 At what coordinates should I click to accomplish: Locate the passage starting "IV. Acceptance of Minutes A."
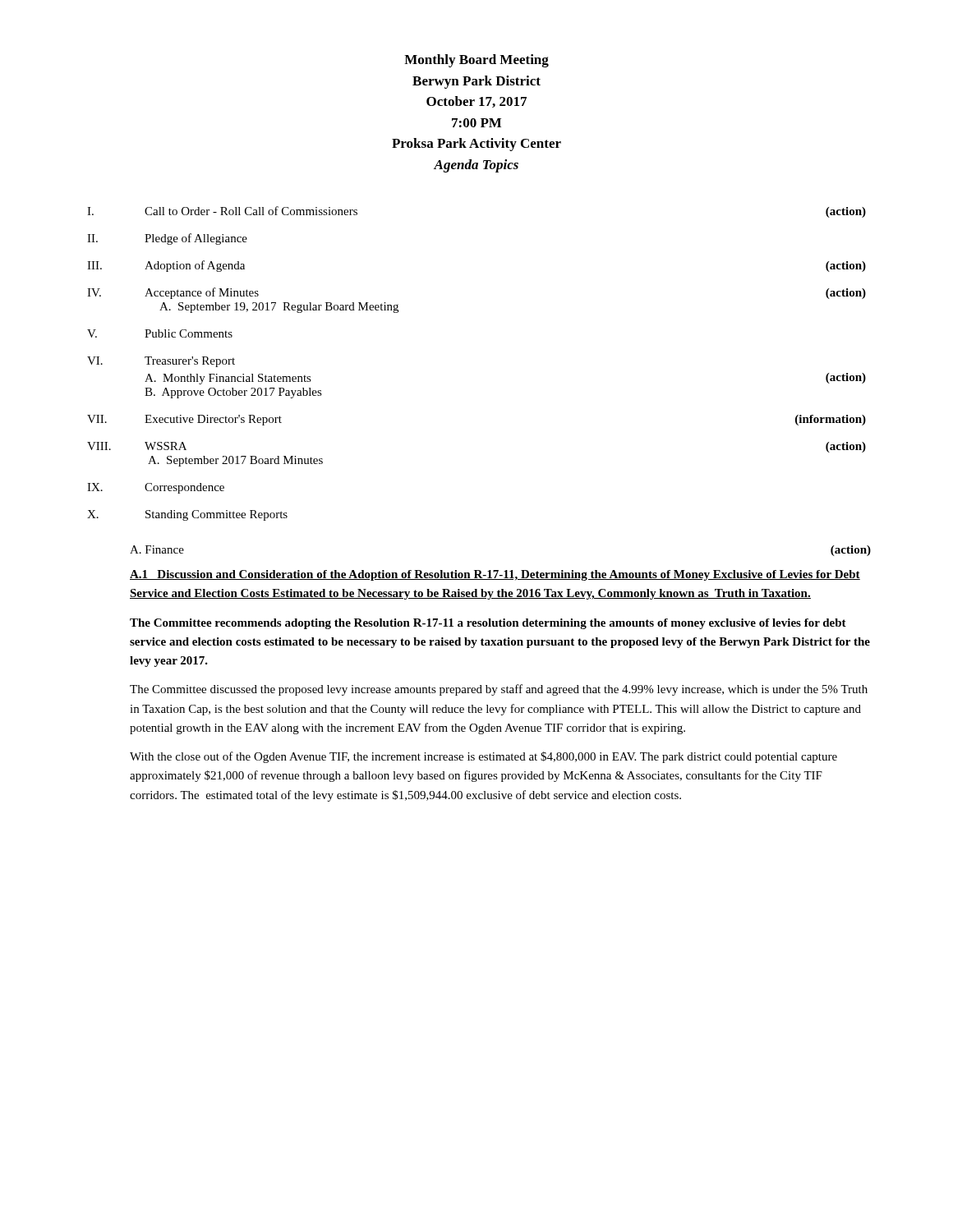[199, 294]
